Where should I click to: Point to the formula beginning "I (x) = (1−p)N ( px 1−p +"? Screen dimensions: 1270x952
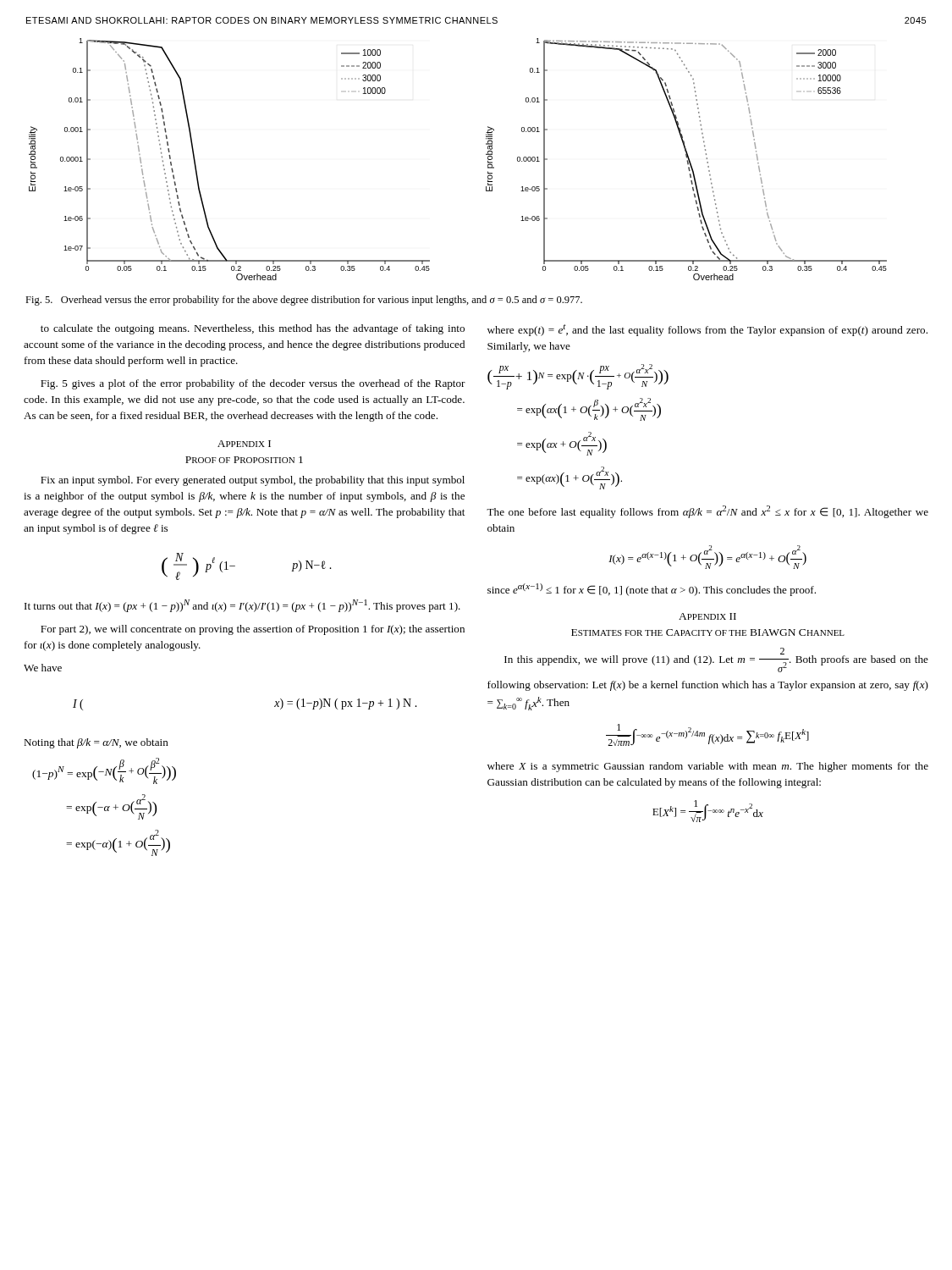(75, 704)
